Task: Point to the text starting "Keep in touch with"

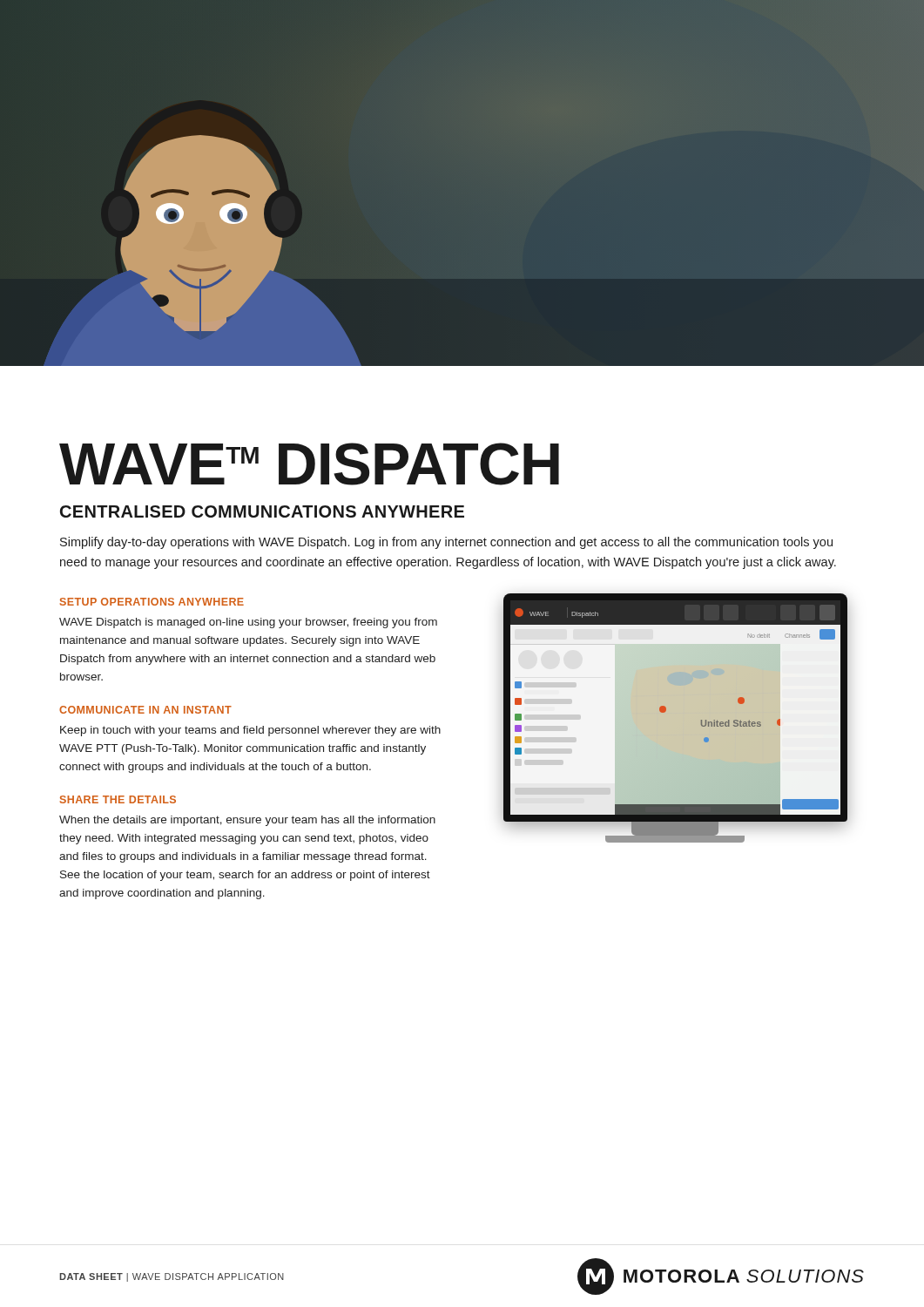Action: 250,748
